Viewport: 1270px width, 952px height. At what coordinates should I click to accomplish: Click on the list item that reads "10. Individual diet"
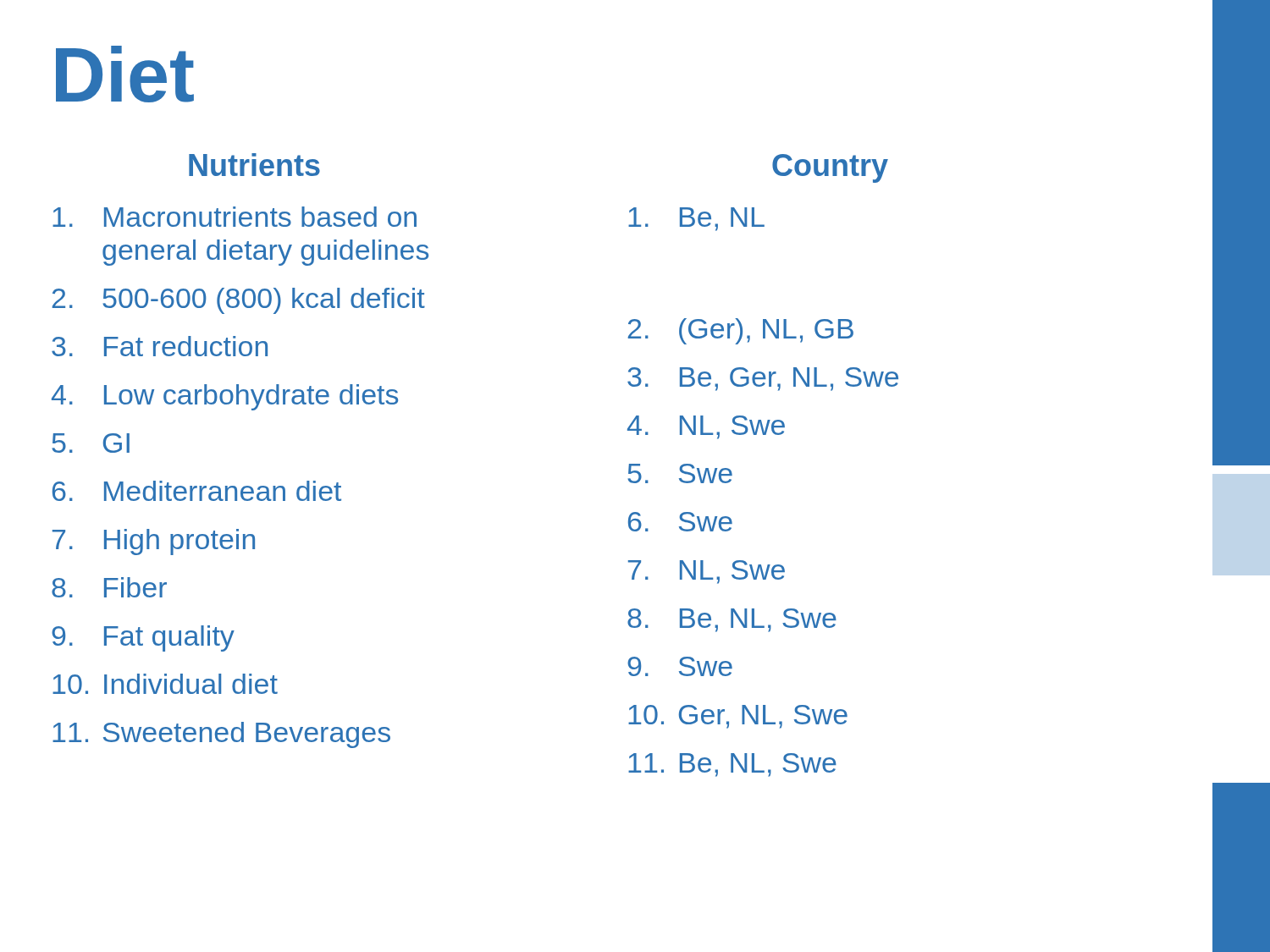tap(164, 684)
